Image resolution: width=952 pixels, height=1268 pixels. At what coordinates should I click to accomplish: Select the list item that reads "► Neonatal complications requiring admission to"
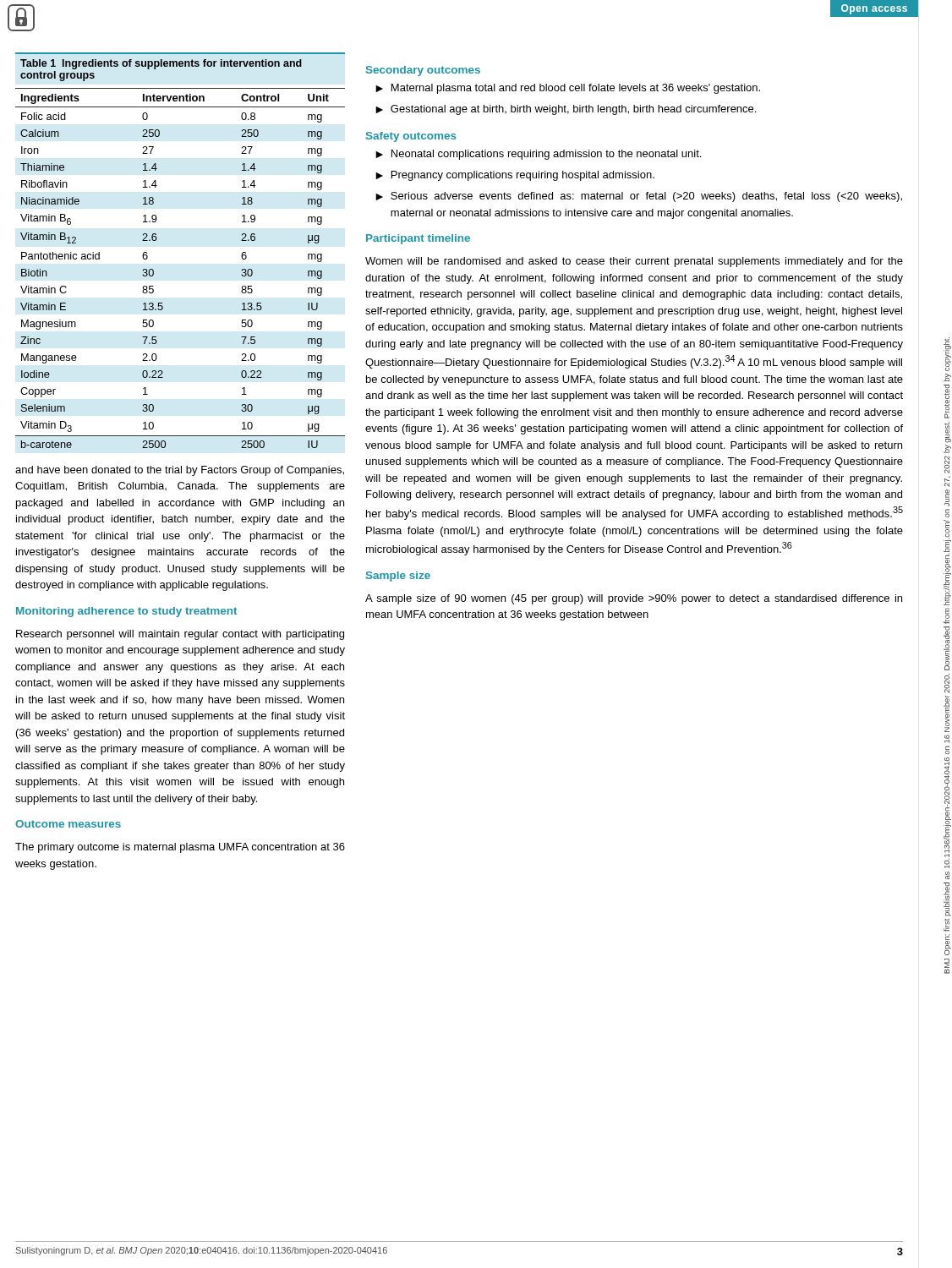point(538,154)
